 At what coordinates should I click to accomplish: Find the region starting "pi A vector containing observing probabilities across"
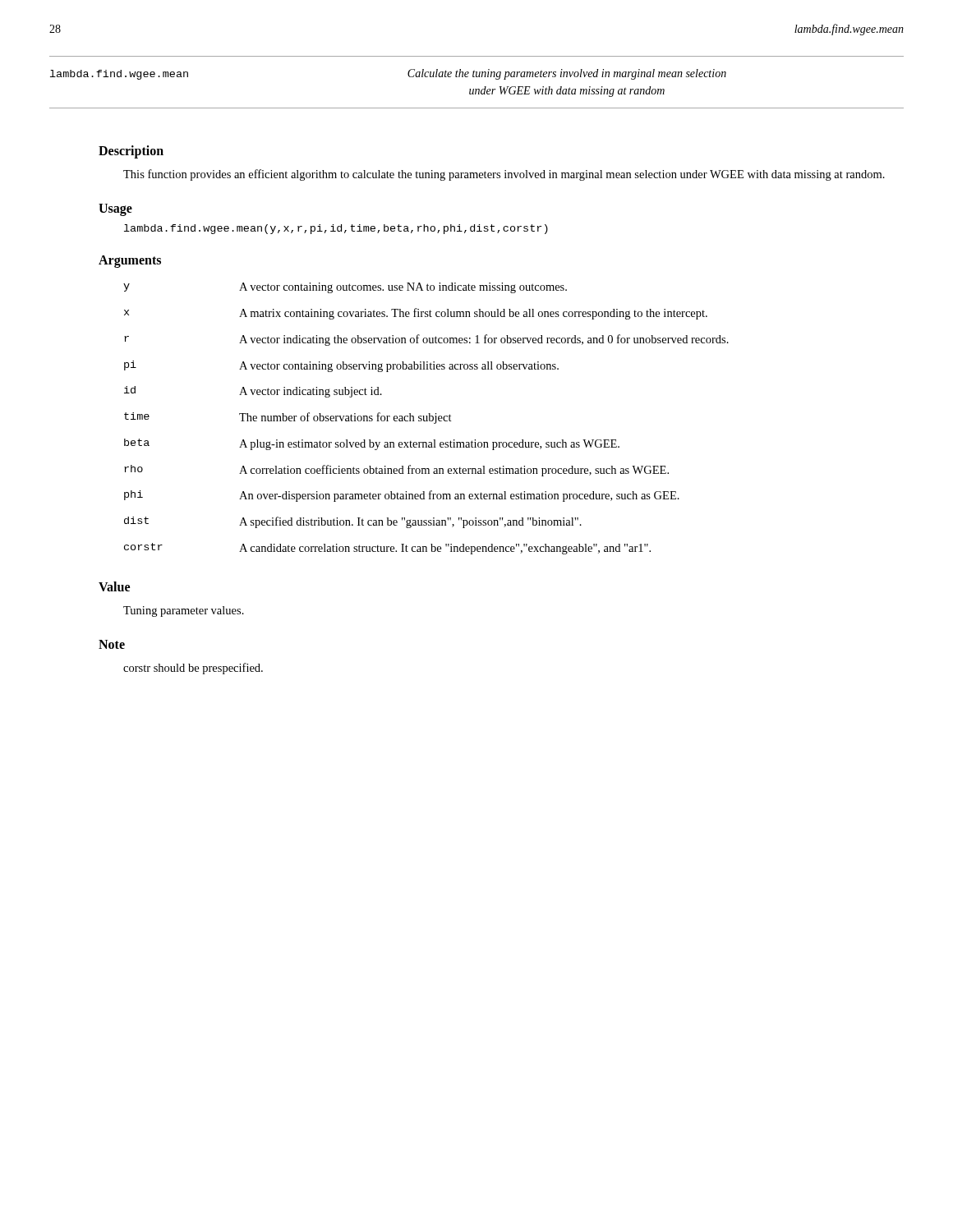[505, 366]
